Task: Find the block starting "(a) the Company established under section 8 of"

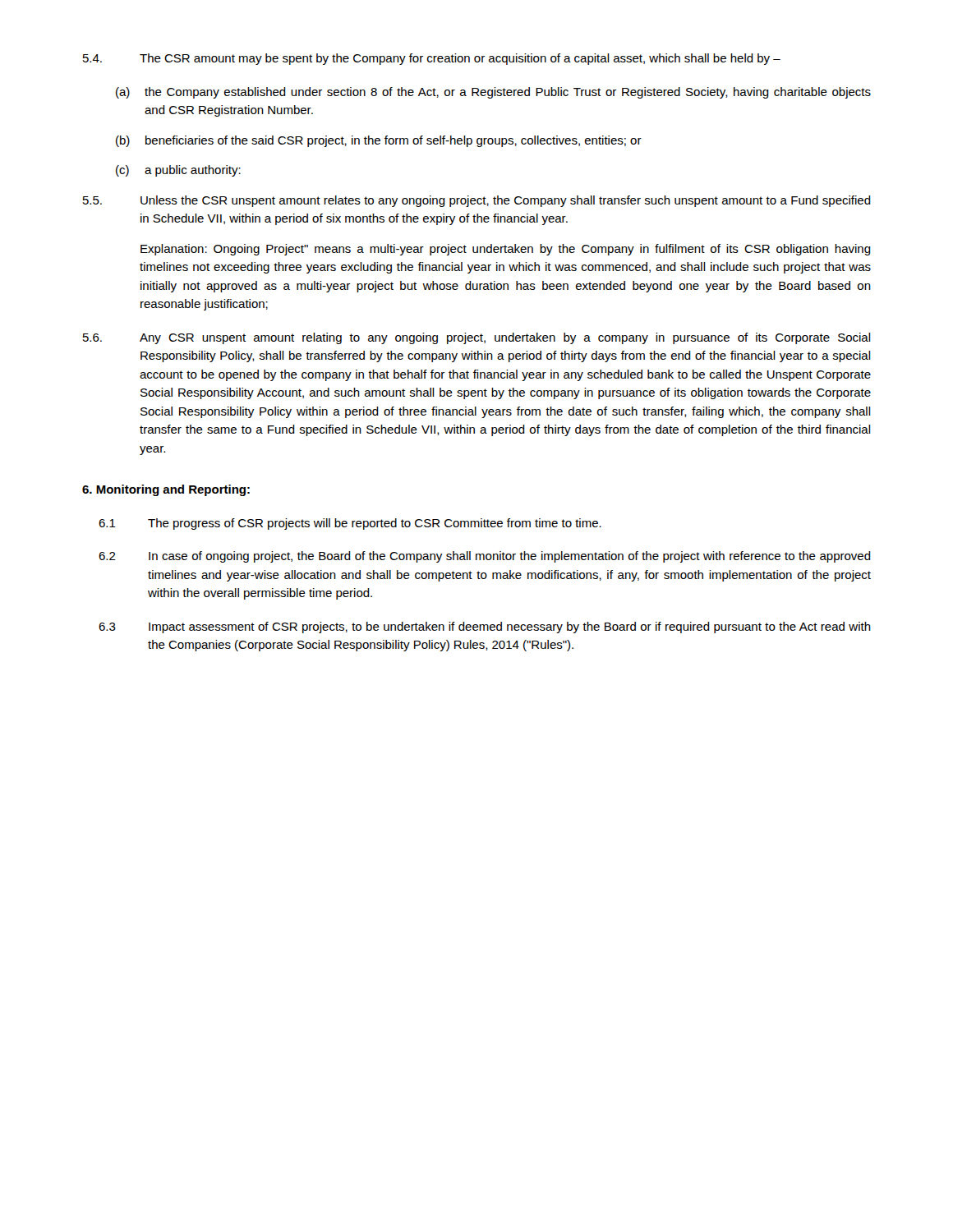Action: pyautogui.click(x=493, y=101)
